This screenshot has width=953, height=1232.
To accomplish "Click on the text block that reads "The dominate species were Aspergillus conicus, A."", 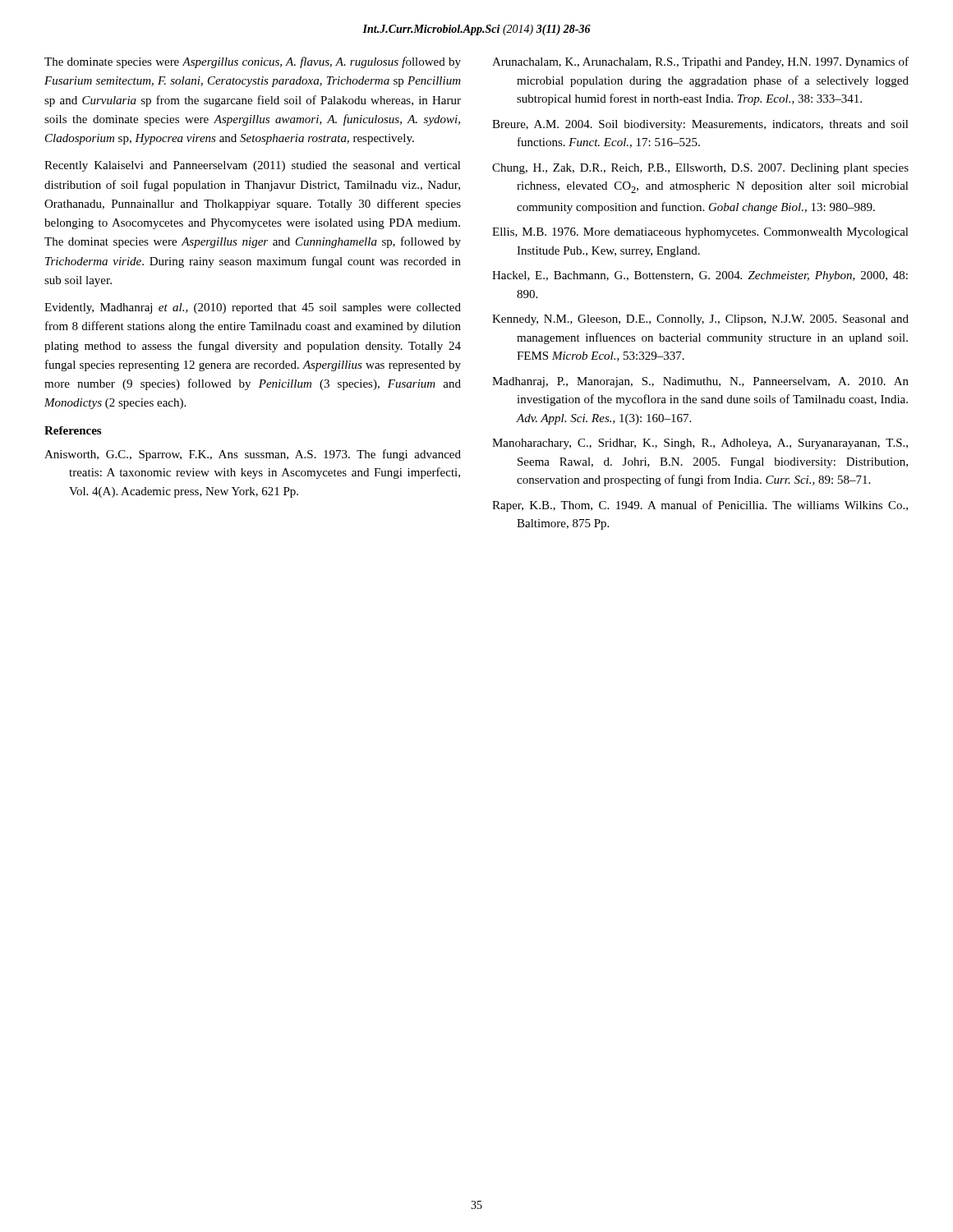I will (253, 100).
